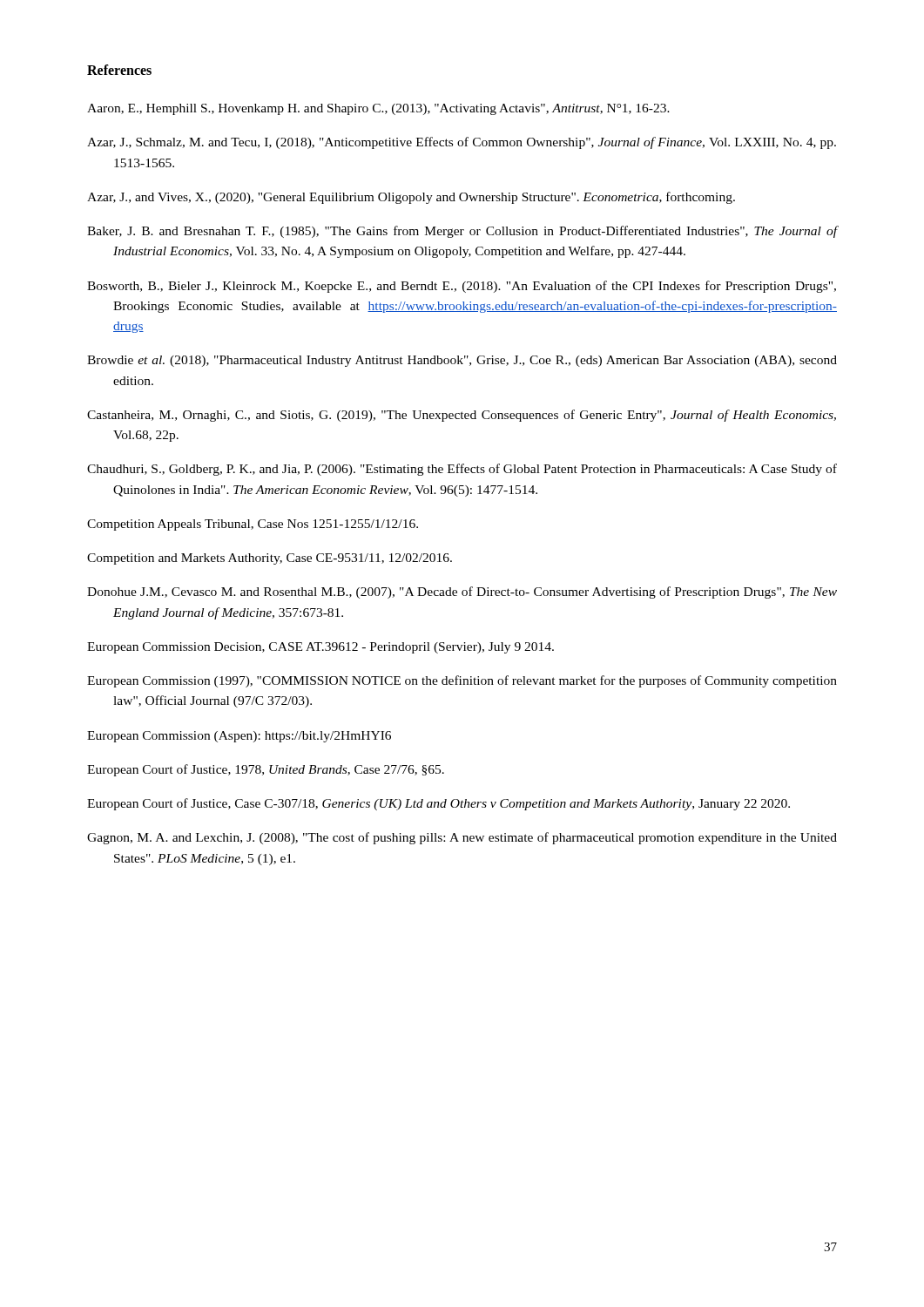The width and height of the screenshot is (924, 1307).
Task: Navigate to the element starting "Competition and Markets Authority, Case CE-9531/11, 12/02/2016."
Action: point(462,557)
